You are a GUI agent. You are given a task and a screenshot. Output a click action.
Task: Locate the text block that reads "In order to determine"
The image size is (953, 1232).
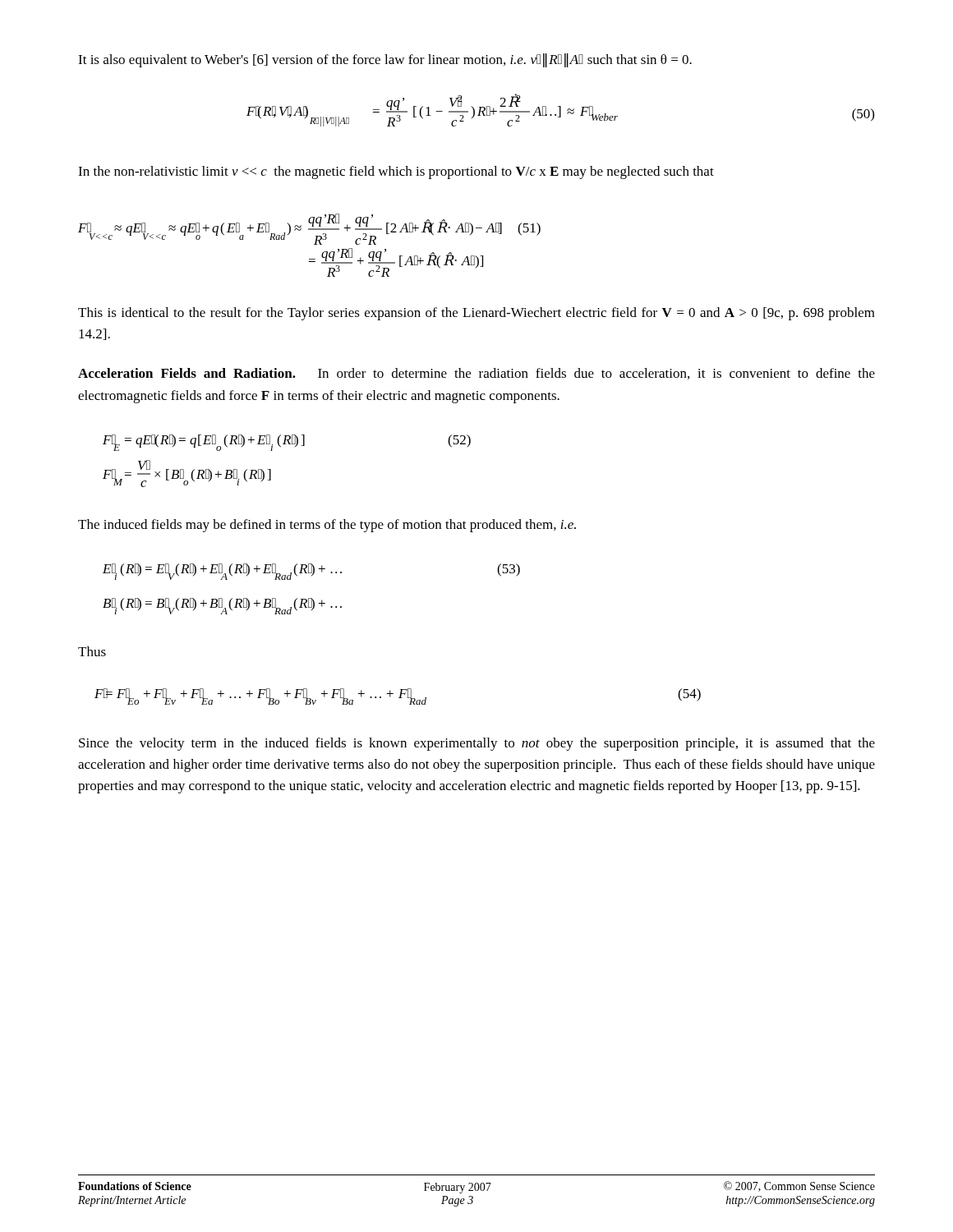476,384
